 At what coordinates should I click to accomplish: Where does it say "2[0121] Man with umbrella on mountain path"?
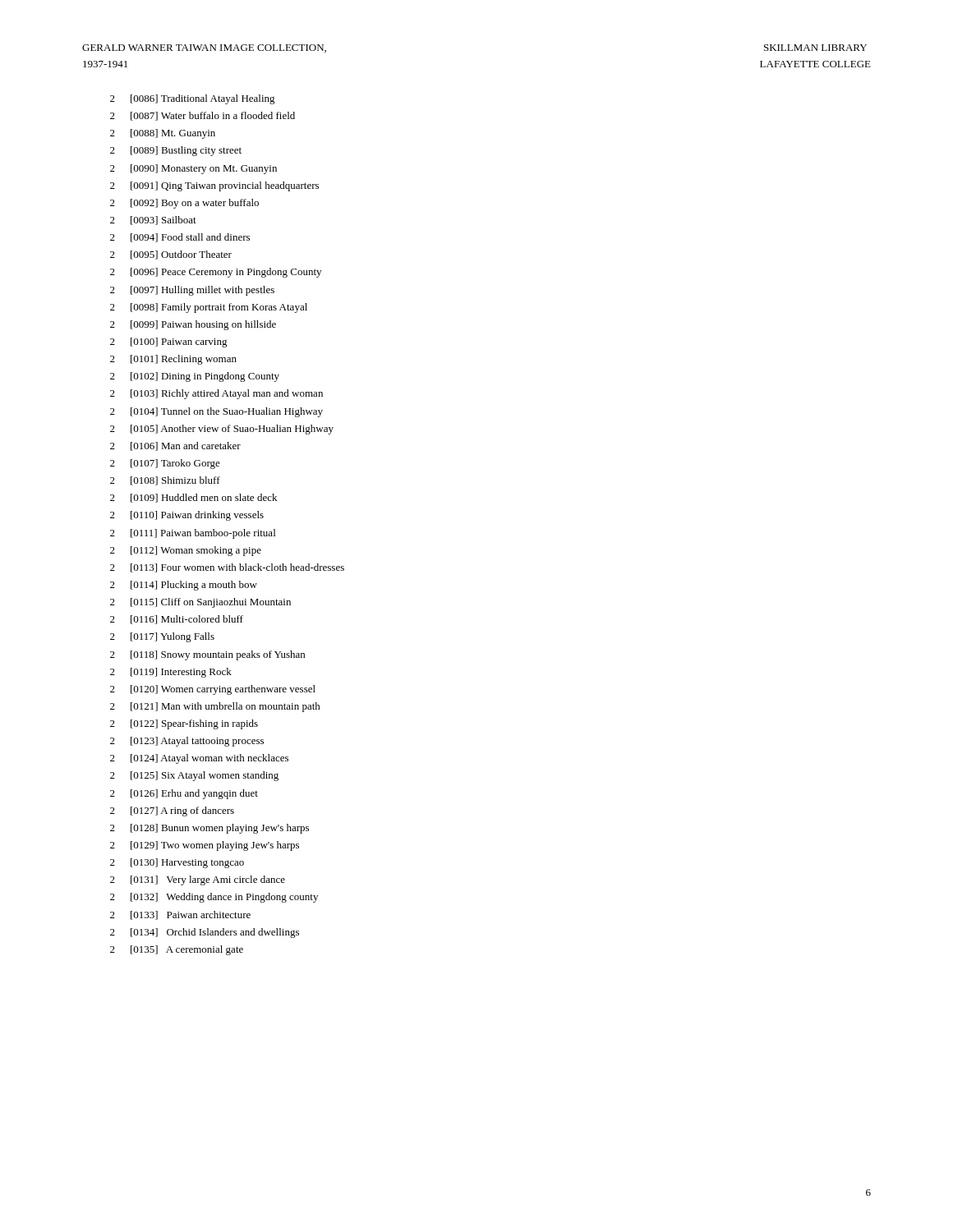pyautogui.click(x=215, y=707)
